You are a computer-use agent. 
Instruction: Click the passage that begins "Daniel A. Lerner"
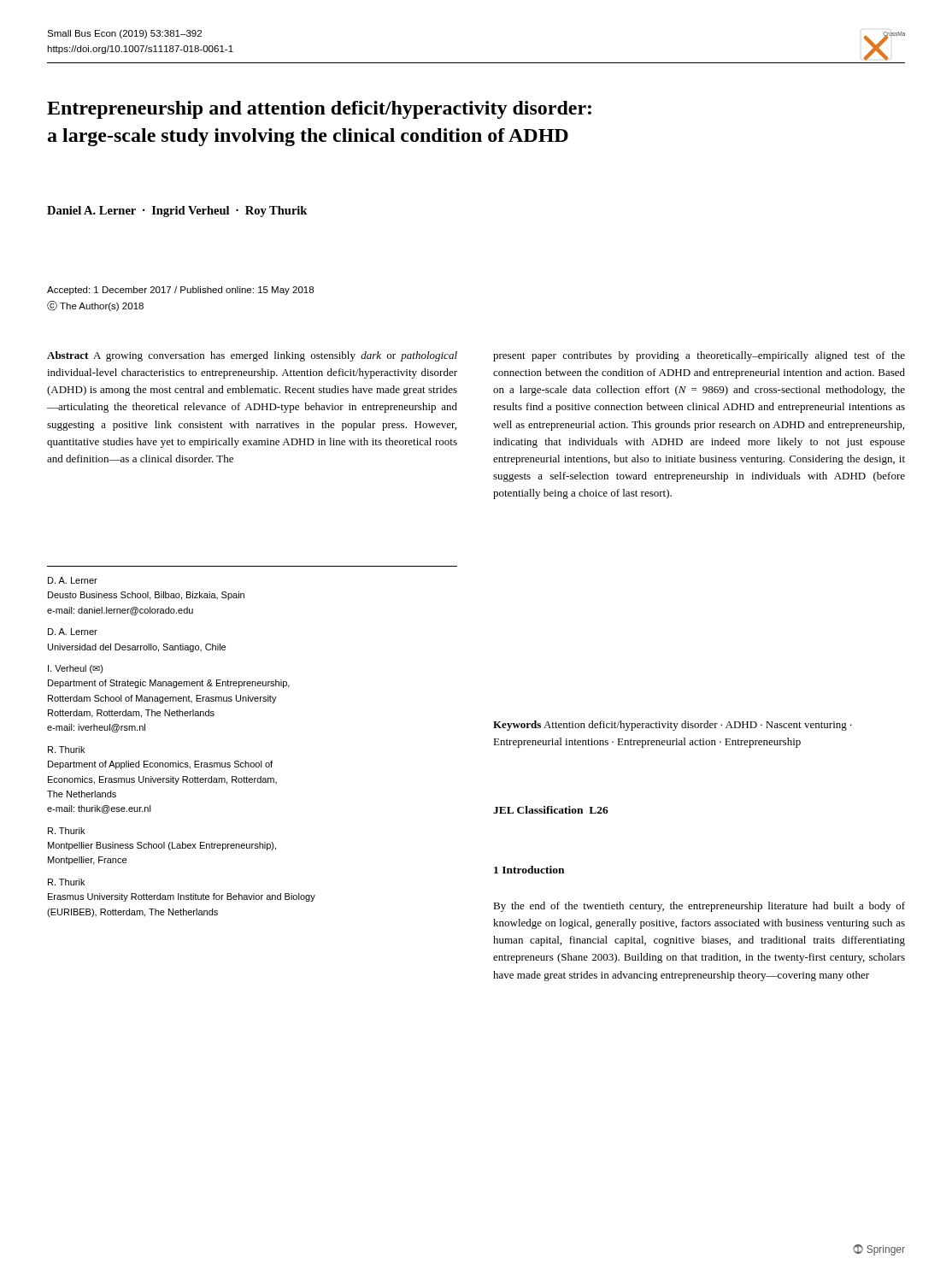click(177, 212)
